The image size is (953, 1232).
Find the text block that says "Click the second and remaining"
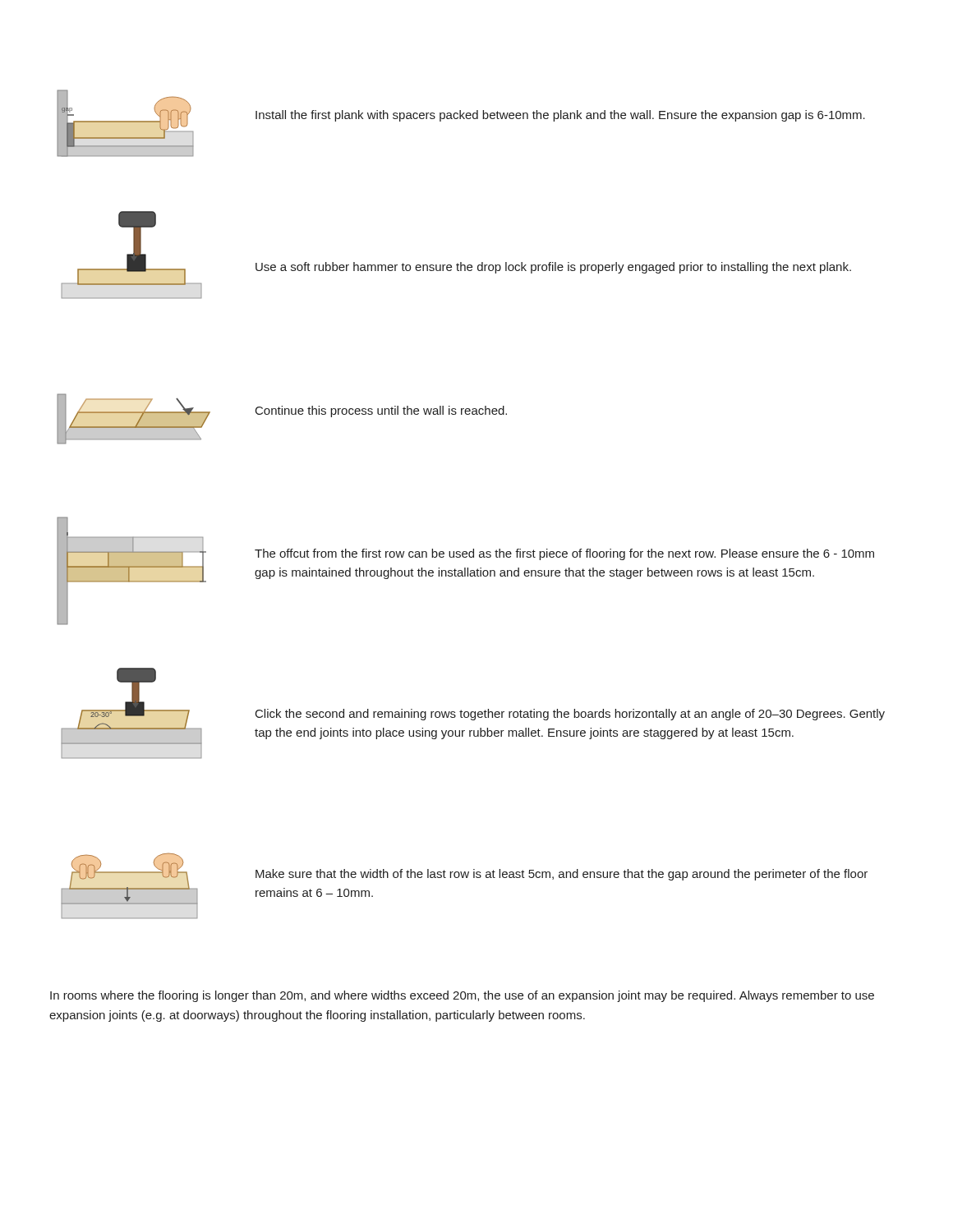570,723
